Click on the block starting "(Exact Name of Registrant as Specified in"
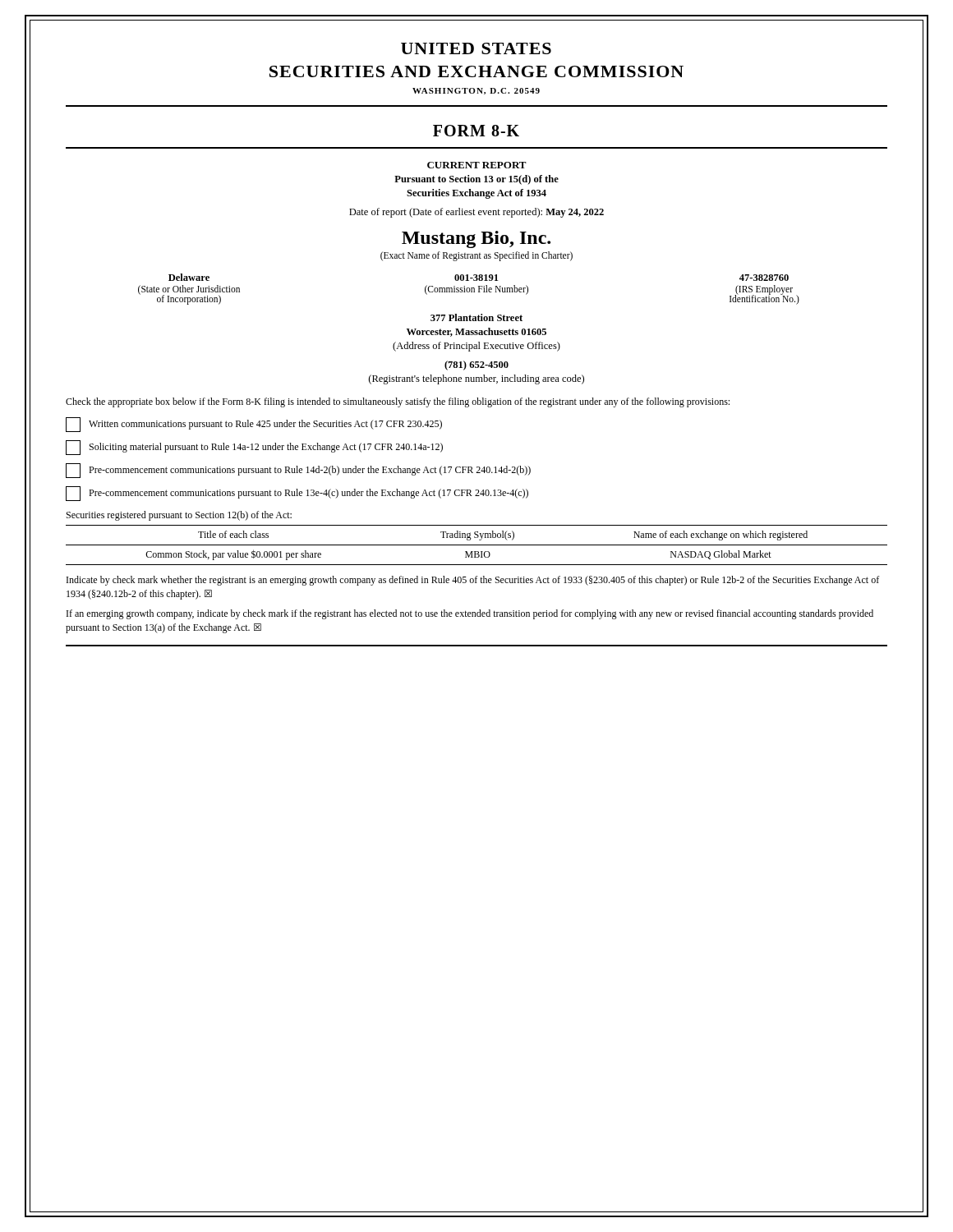 (476, 255)
